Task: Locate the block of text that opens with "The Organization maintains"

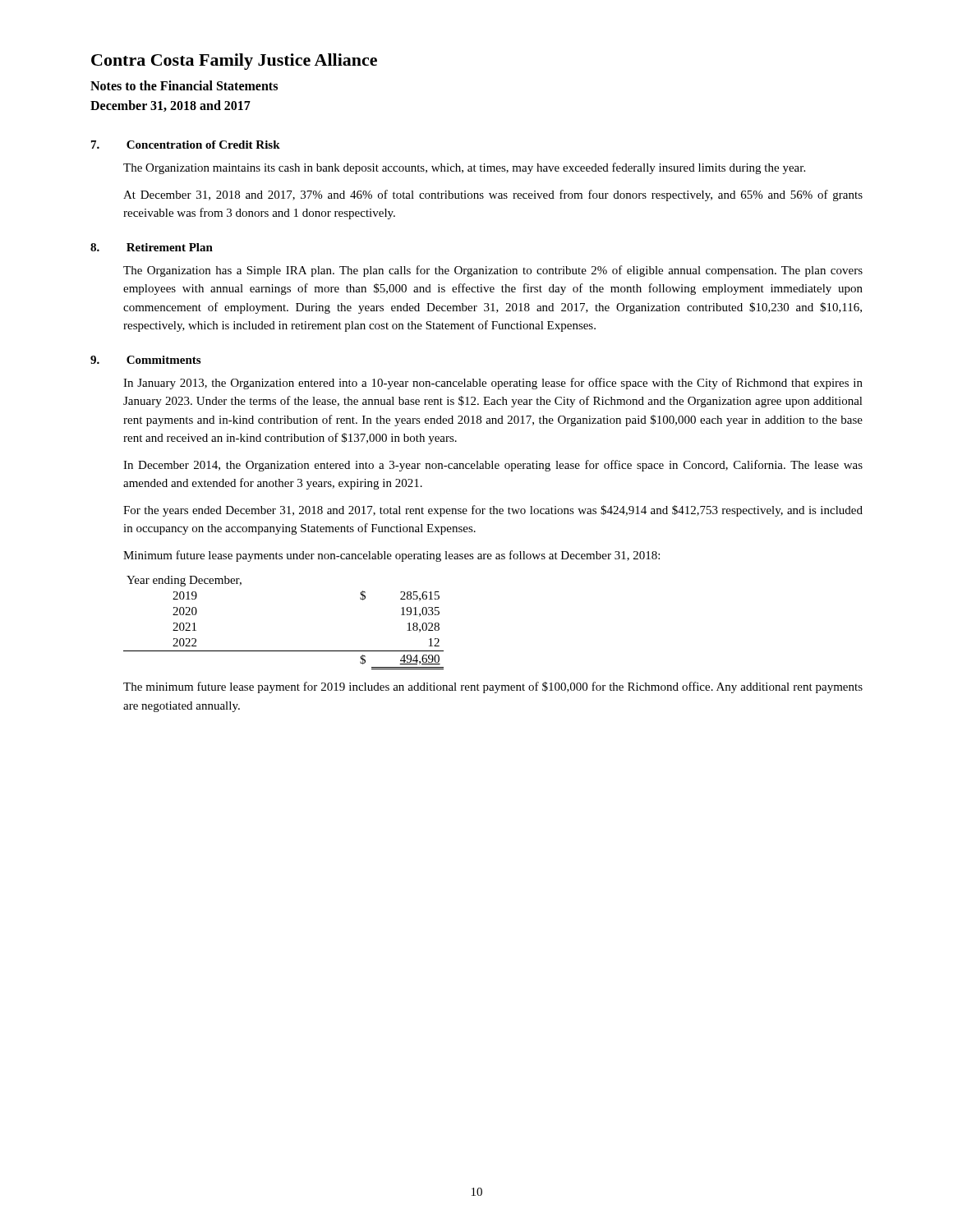Action: pos(465,168)
